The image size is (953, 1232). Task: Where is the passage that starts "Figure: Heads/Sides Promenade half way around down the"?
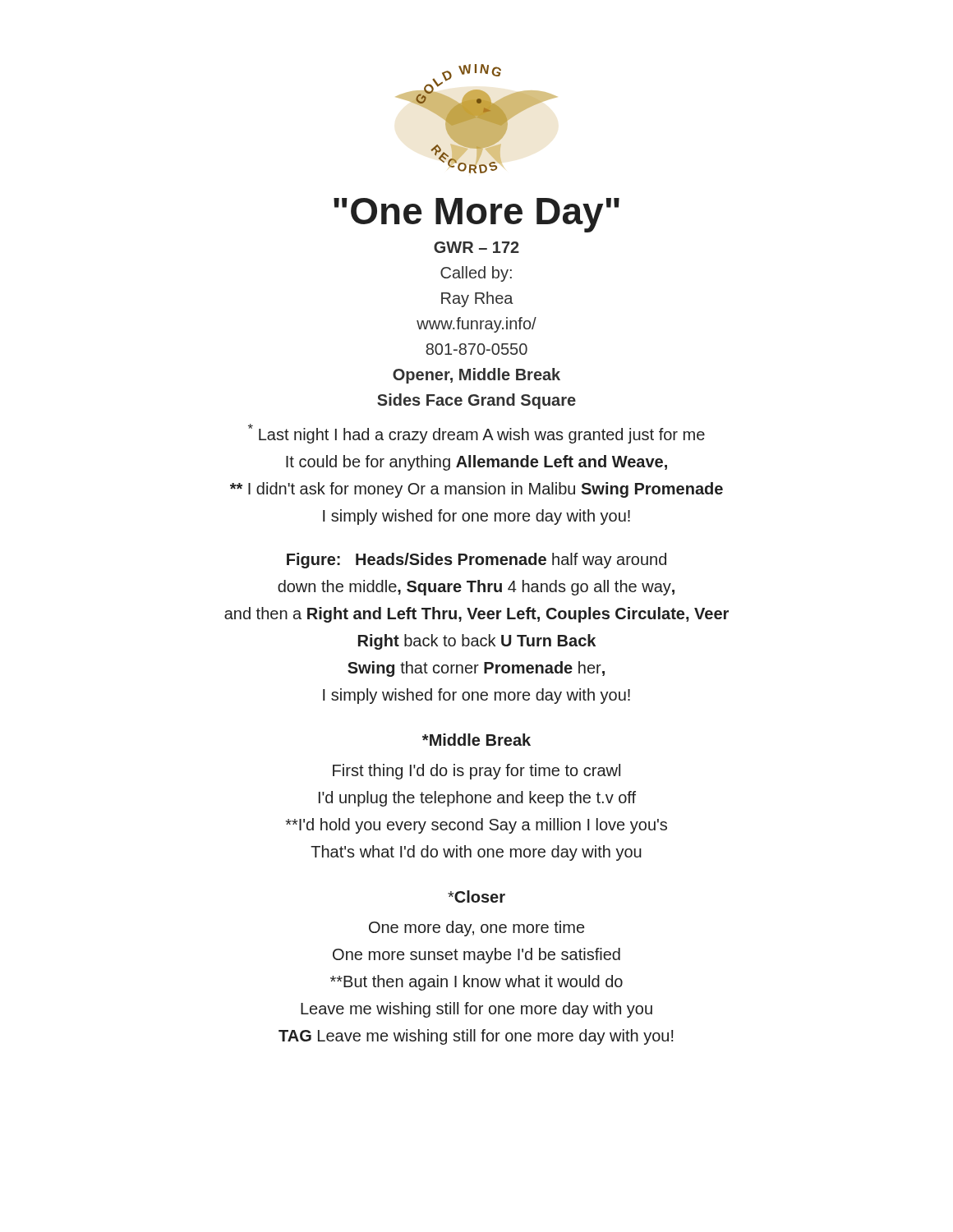click(x=476, y=627)
